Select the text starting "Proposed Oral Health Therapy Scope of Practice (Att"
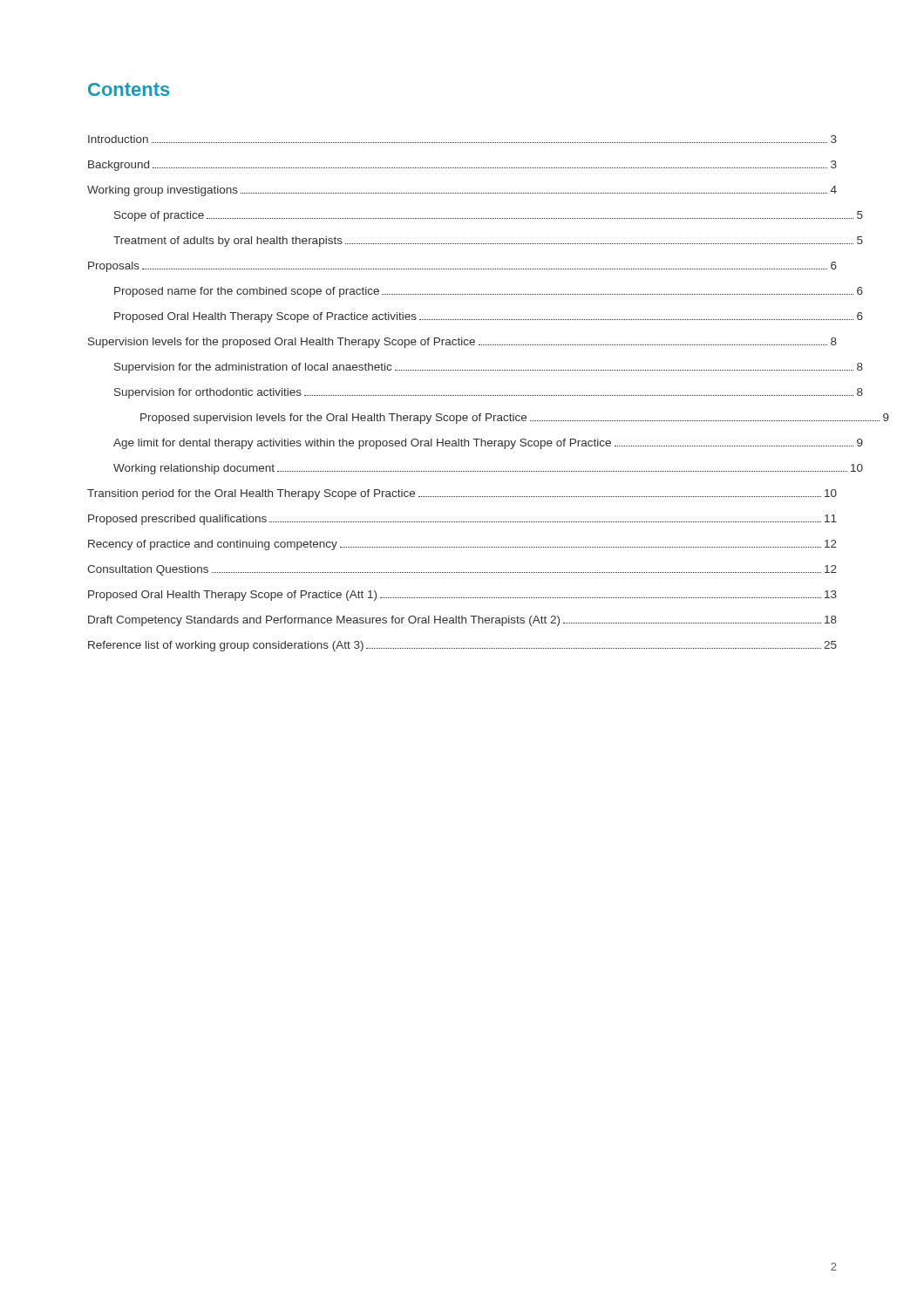Screen dimensions: 1308x924 tap(462, 594)
